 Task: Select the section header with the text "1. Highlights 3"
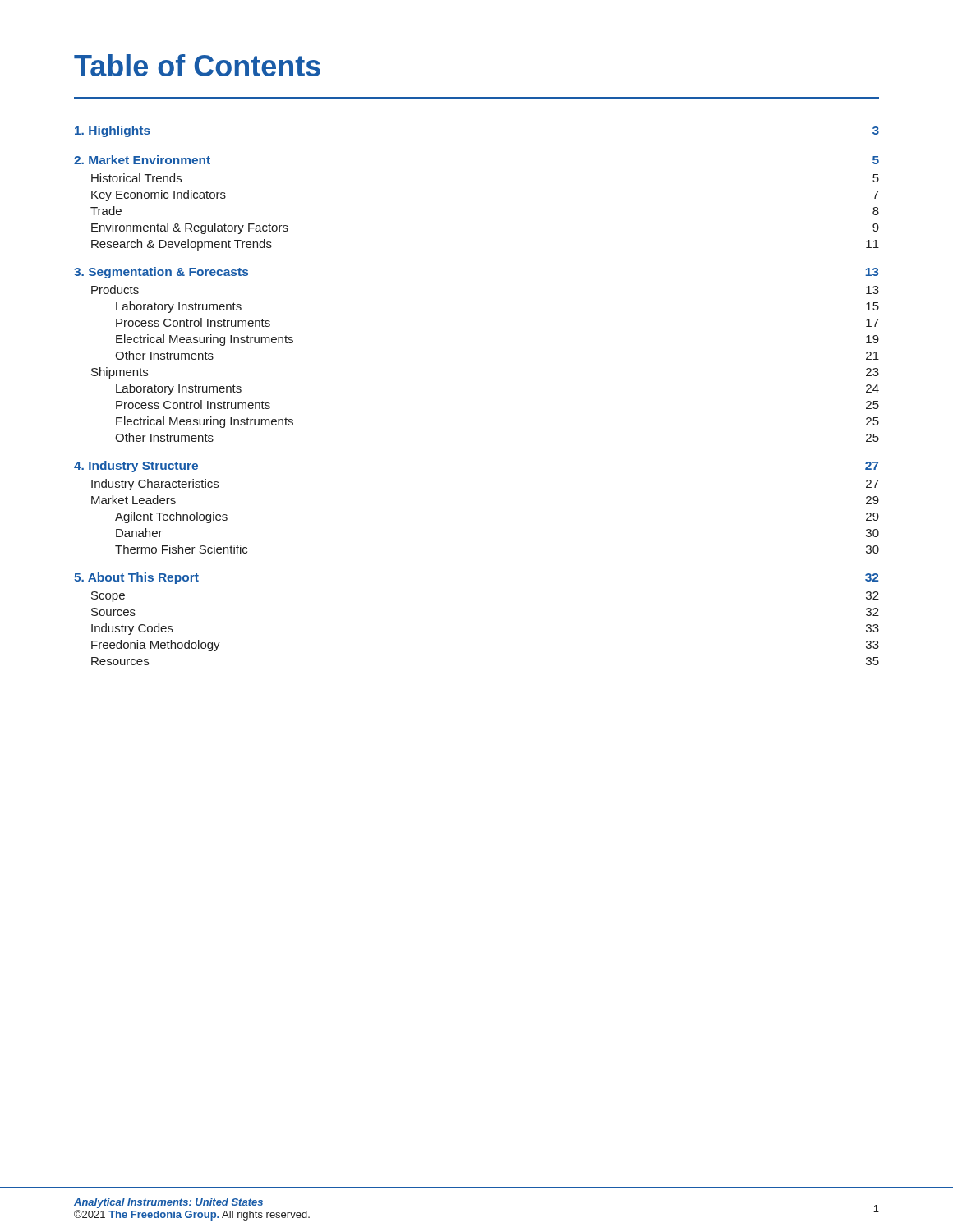tap(111, 131)
